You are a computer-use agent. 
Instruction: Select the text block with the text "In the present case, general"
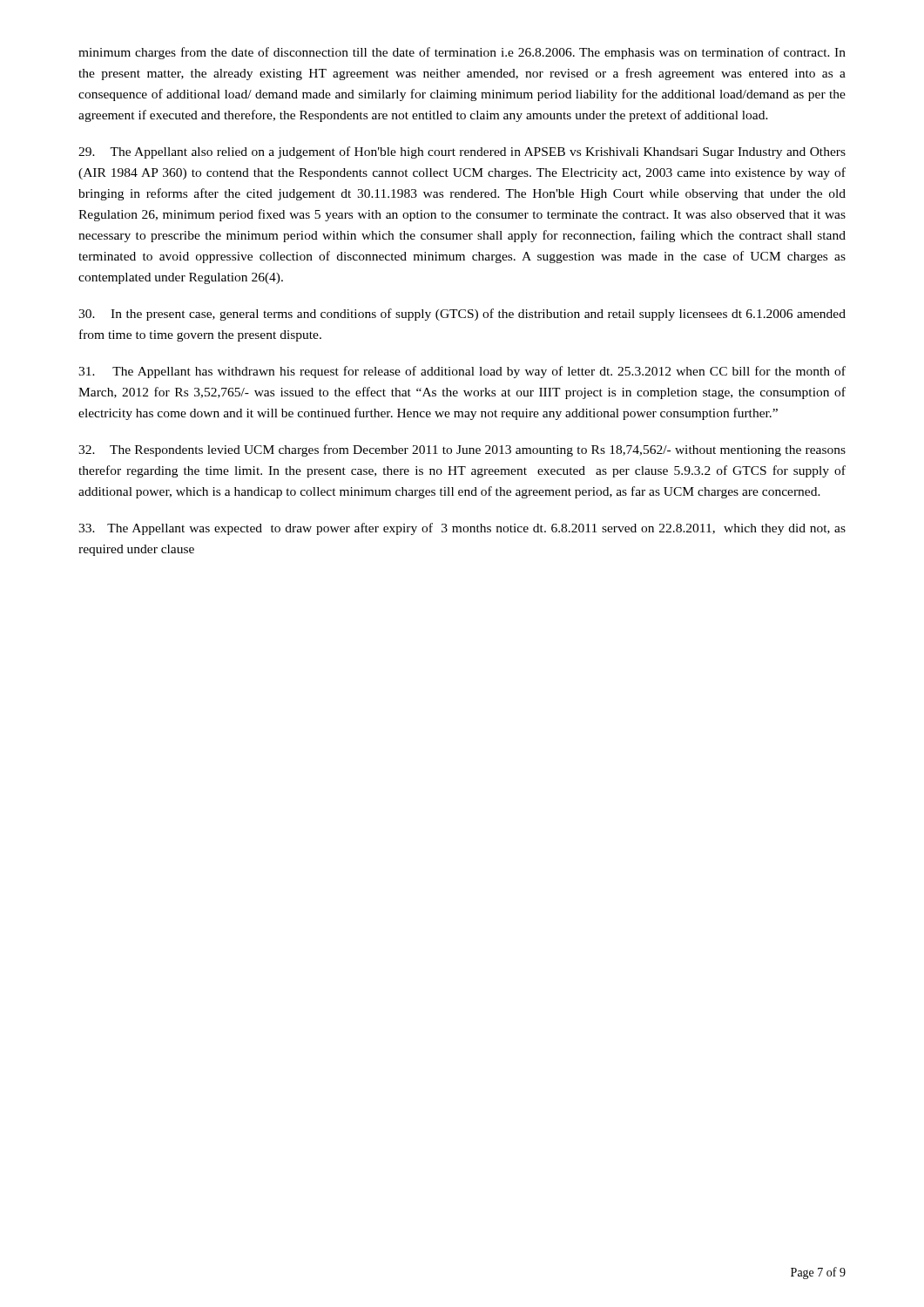tap(462, 324)
